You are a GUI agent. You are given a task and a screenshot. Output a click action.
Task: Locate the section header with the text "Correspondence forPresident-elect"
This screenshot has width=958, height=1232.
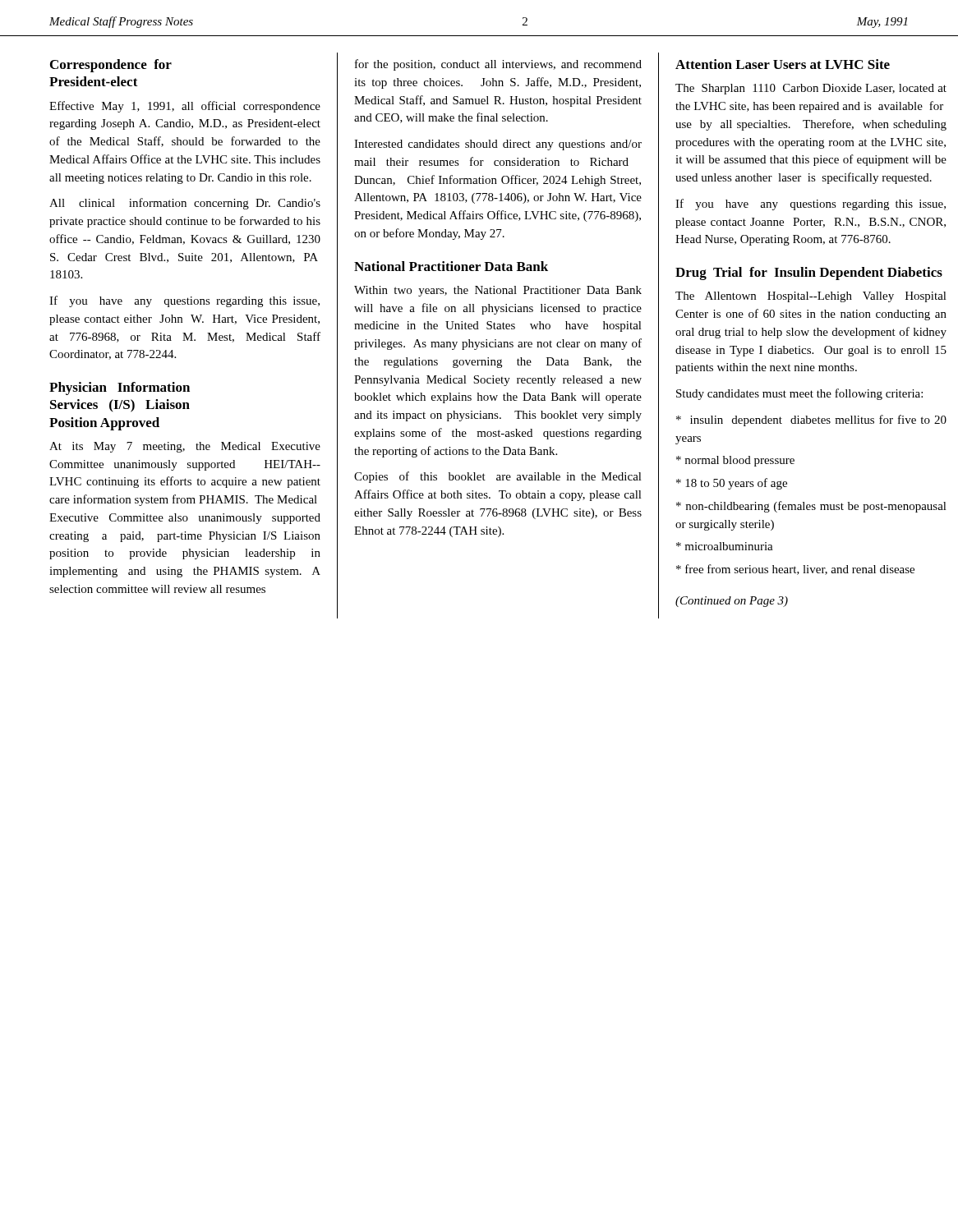tap(111, 73)
